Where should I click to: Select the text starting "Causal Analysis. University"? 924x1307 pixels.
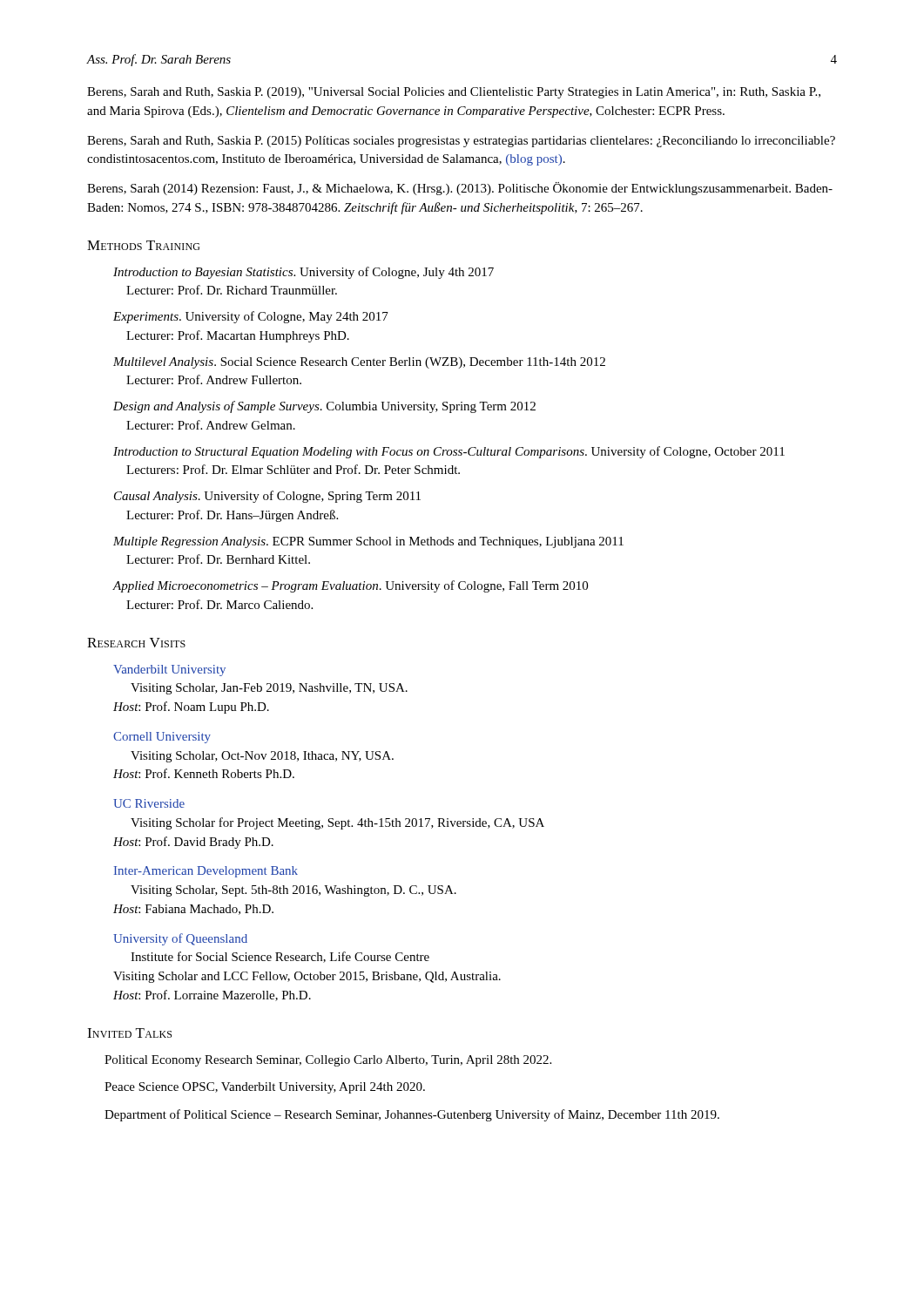(x=267, y=505)
